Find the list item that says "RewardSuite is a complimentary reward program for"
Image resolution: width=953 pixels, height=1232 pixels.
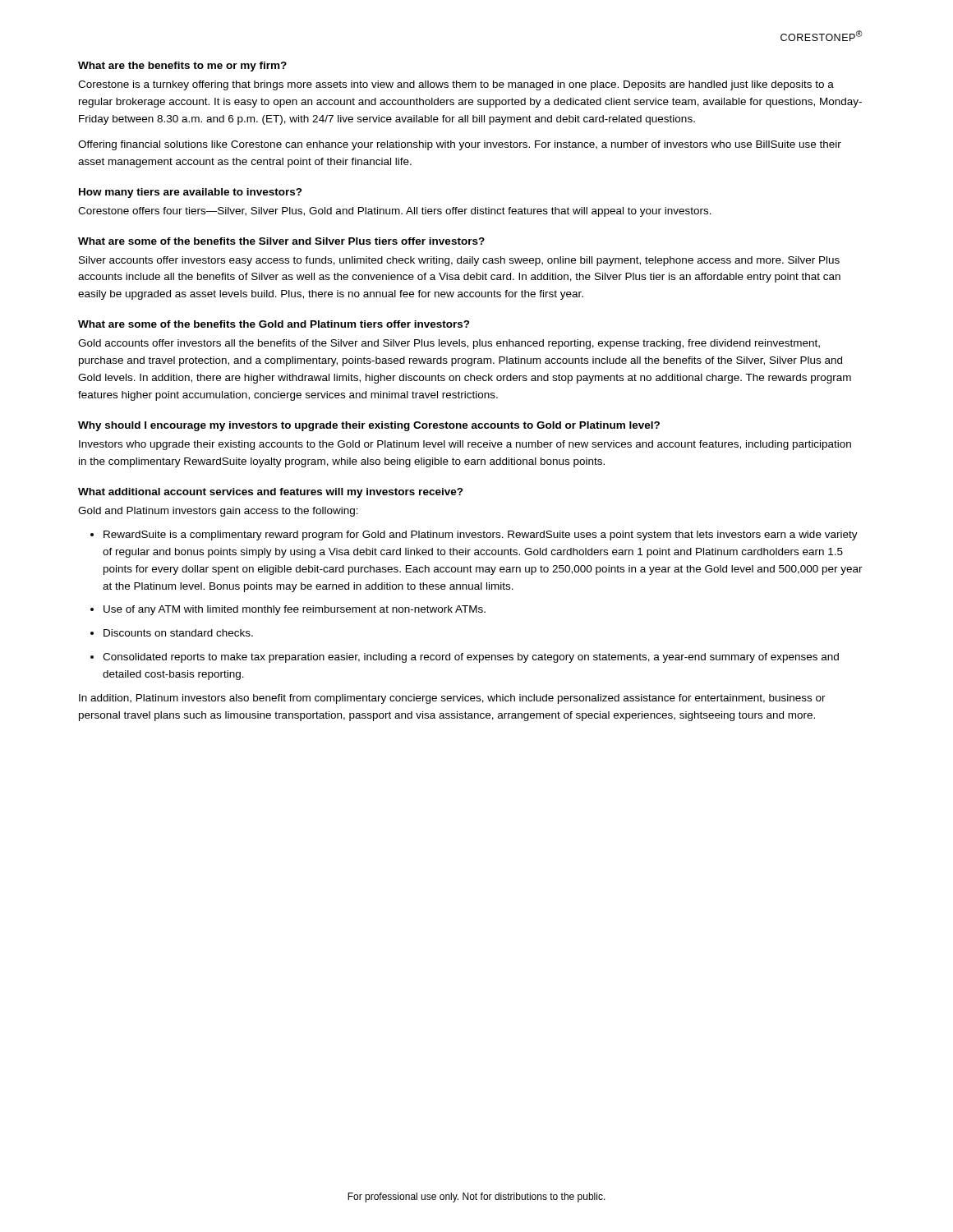pos(483,560)
